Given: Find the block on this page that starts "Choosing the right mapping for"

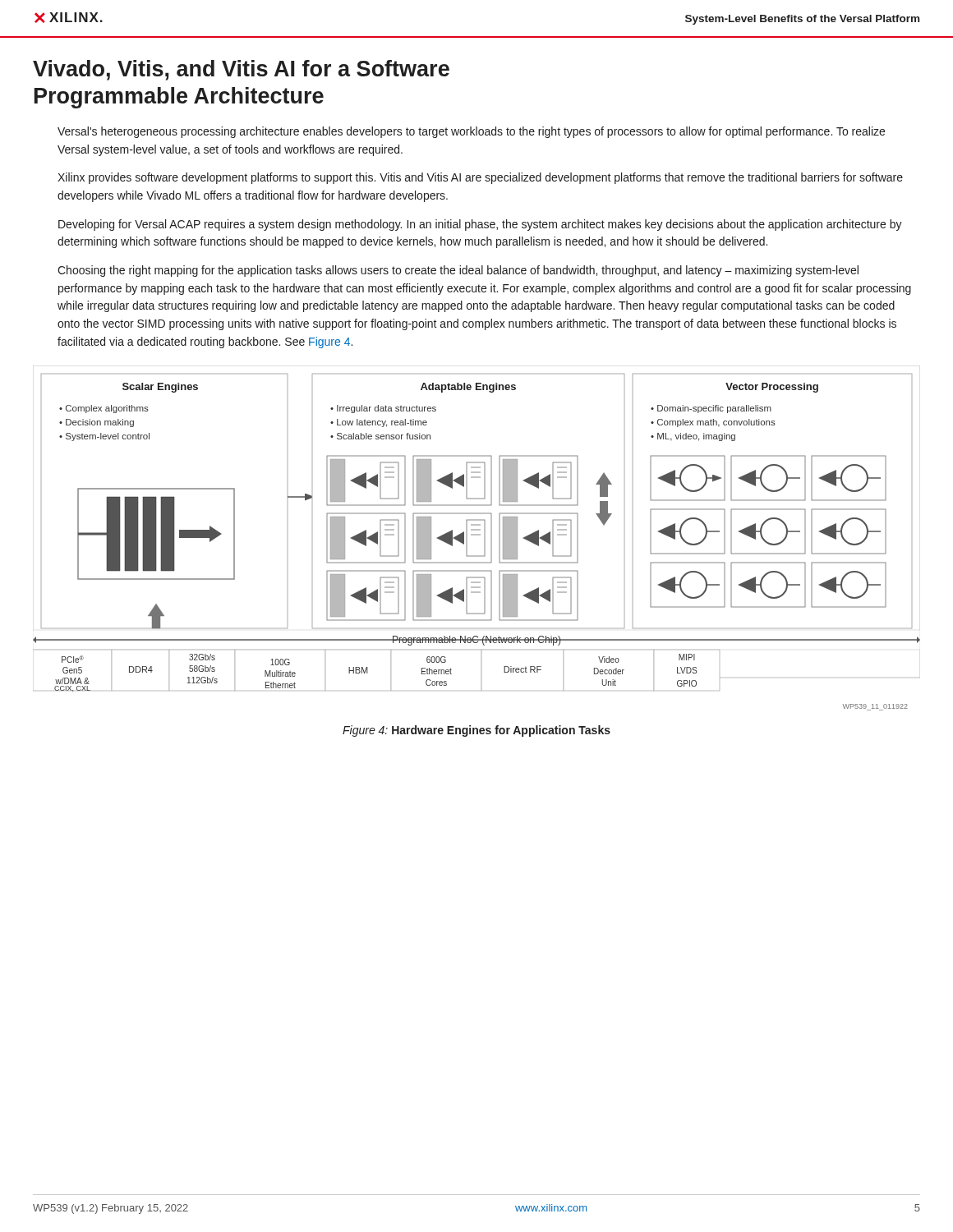Looking at the screenshot, I should pyautogui.click(x=484, y=306).
